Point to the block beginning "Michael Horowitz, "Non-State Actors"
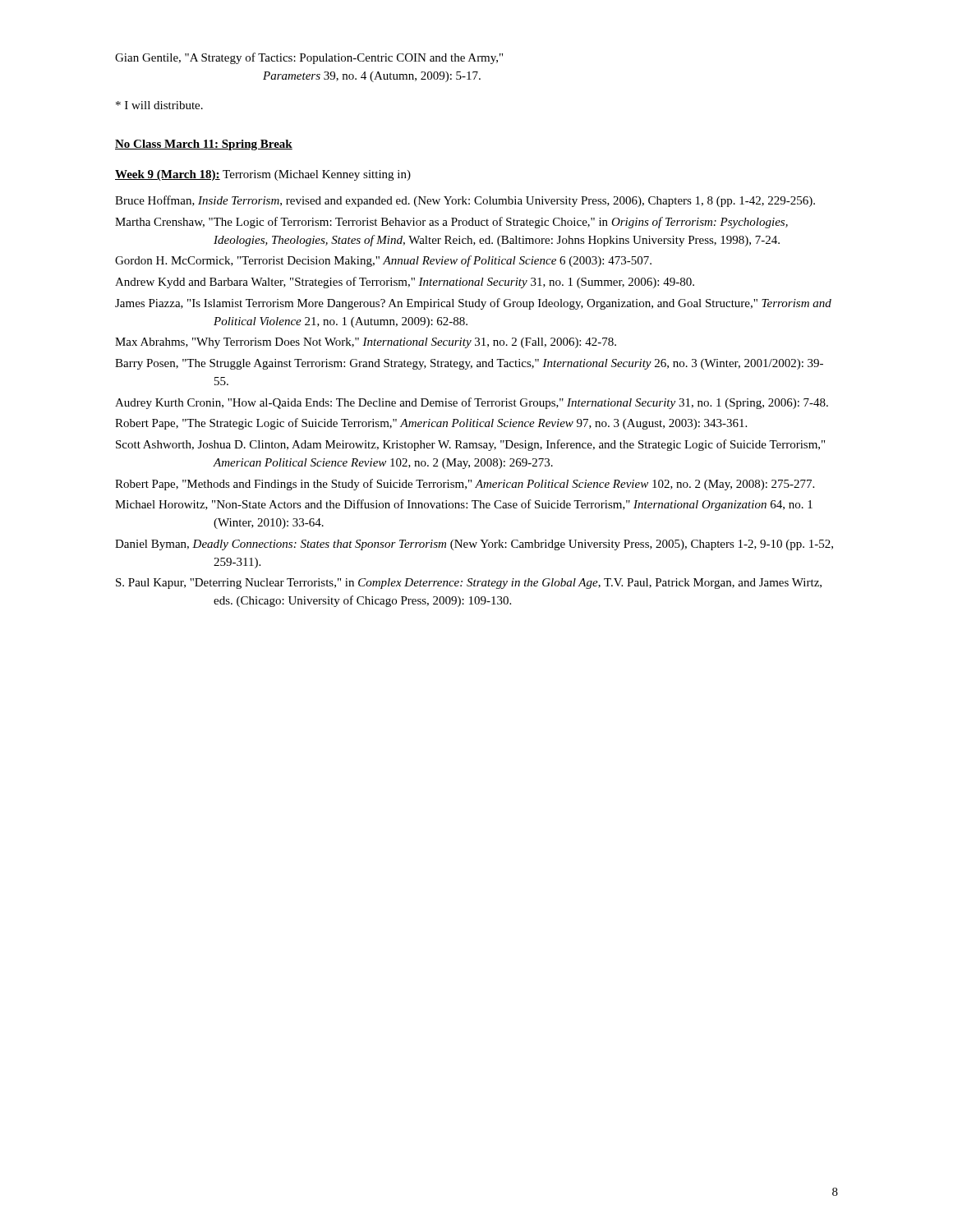953x1232 pixels. tap(464, 513)
